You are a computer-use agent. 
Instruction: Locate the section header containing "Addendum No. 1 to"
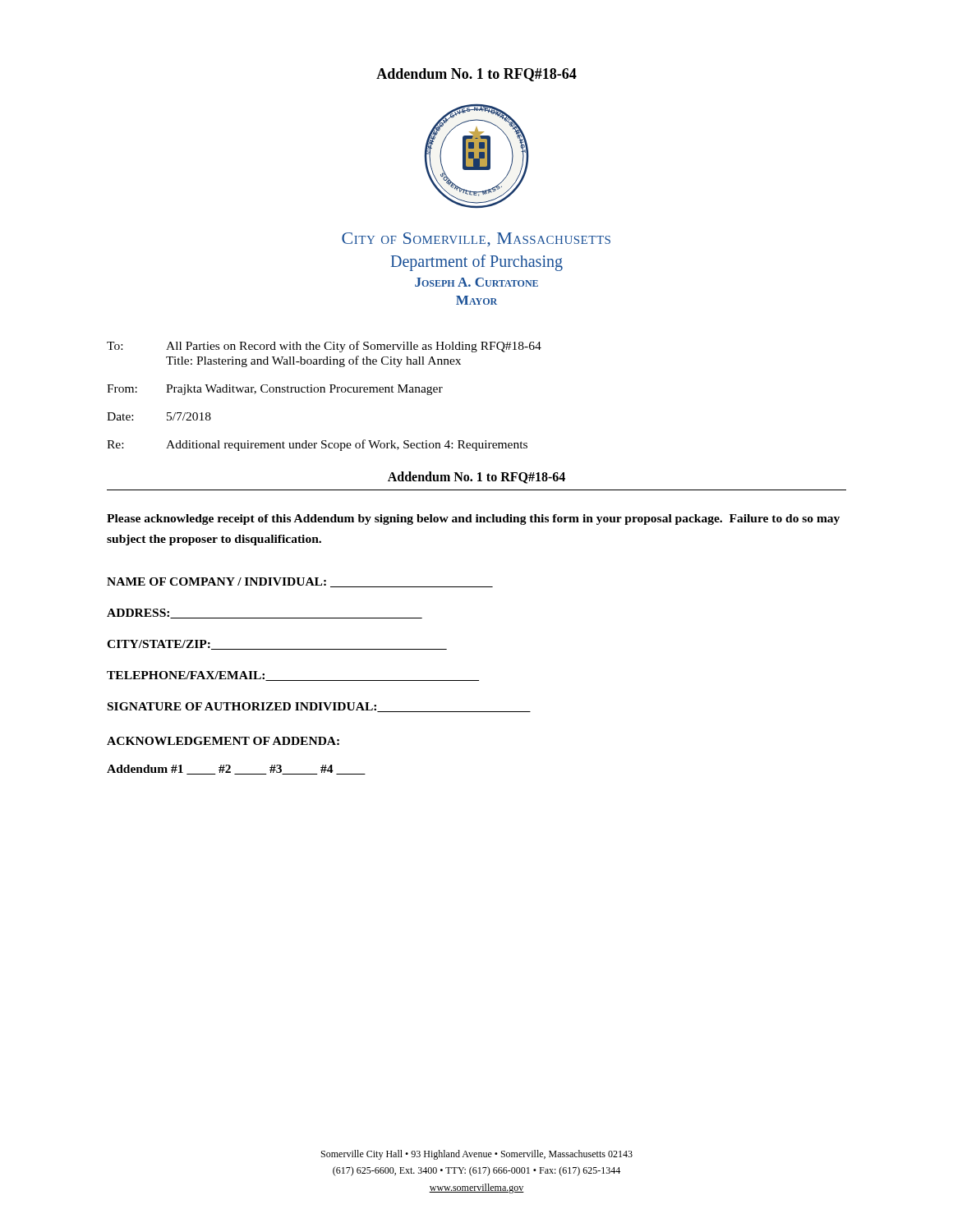pyautogui.click(x=476, y=477)
